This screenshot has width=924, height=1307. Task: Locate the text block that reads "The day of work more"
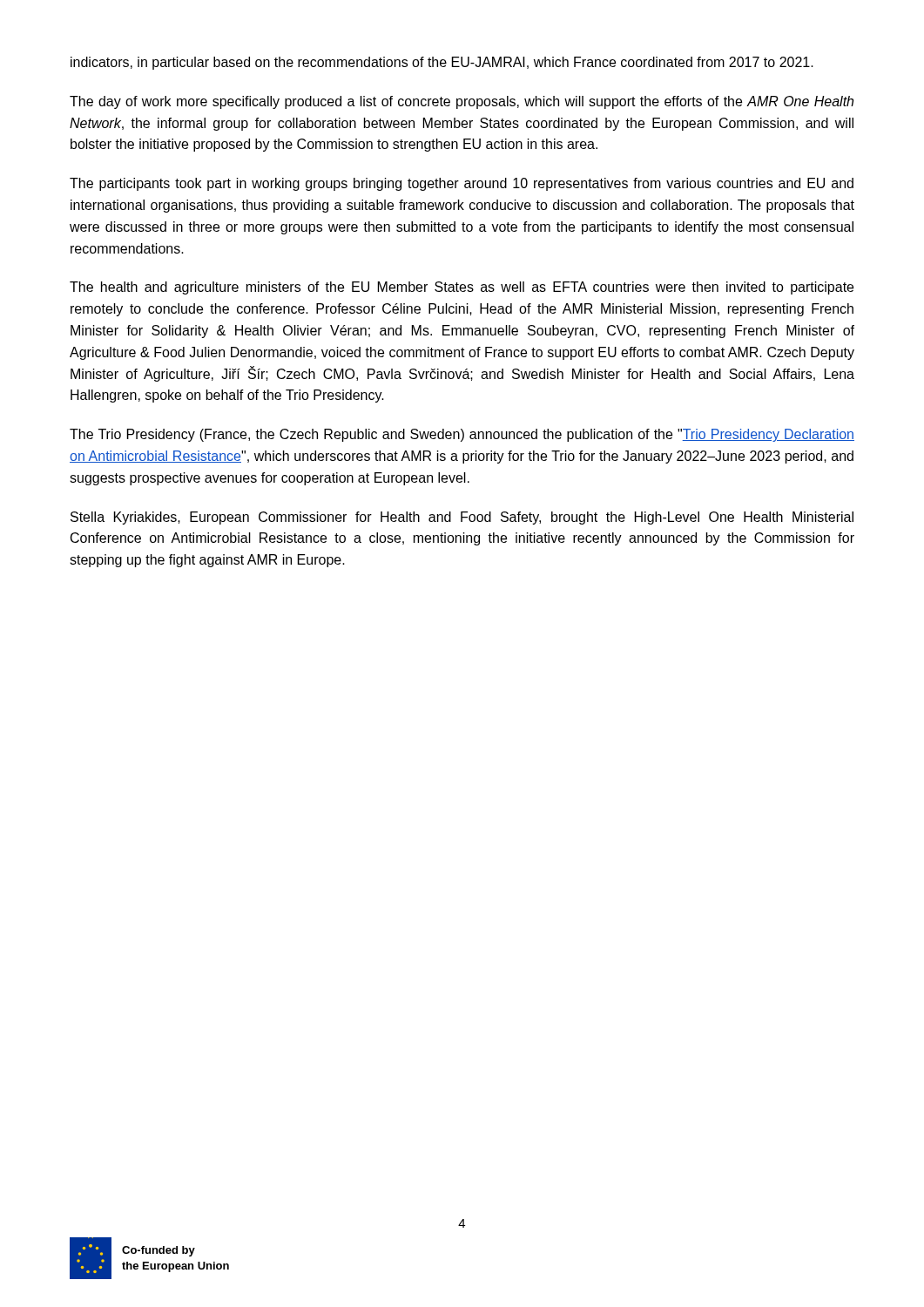[x=462, y=123]
